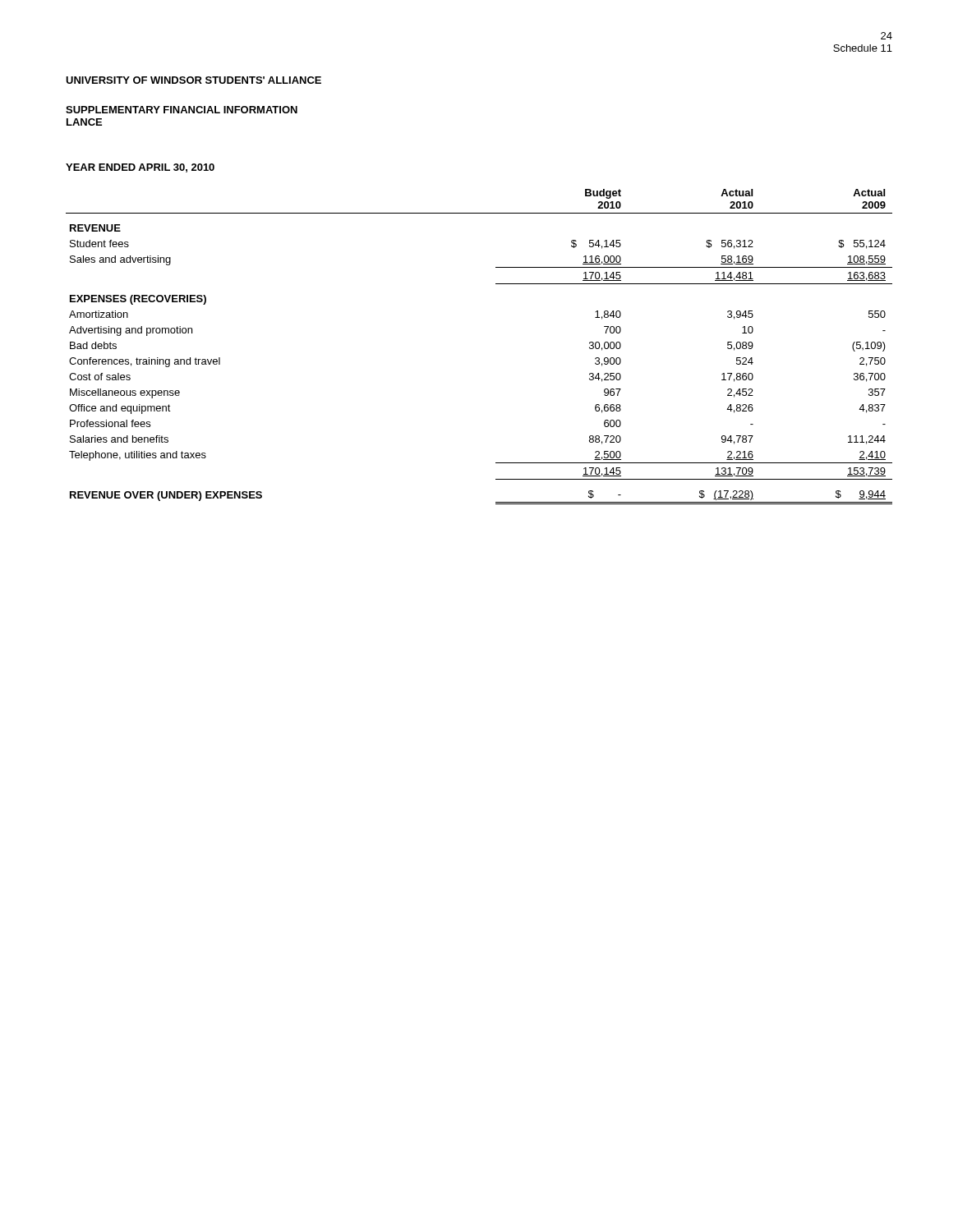Click on the table containing "Telephone, utilities and taxes"
958x1232 pixels.
pyautogui.click(x=479, y=345)
